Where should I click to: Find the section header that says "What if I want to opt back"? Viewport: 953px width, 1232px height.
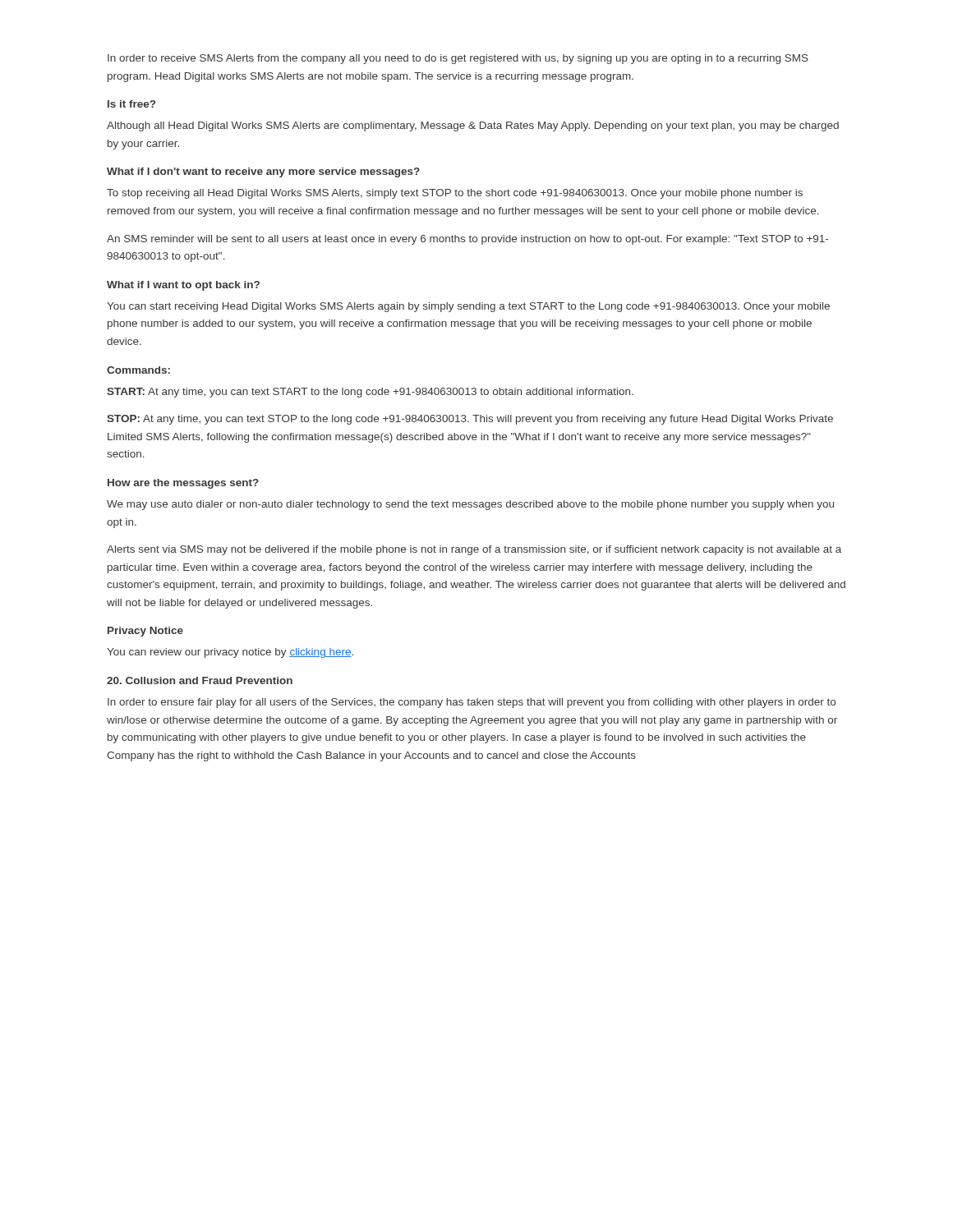coord(184,284)
